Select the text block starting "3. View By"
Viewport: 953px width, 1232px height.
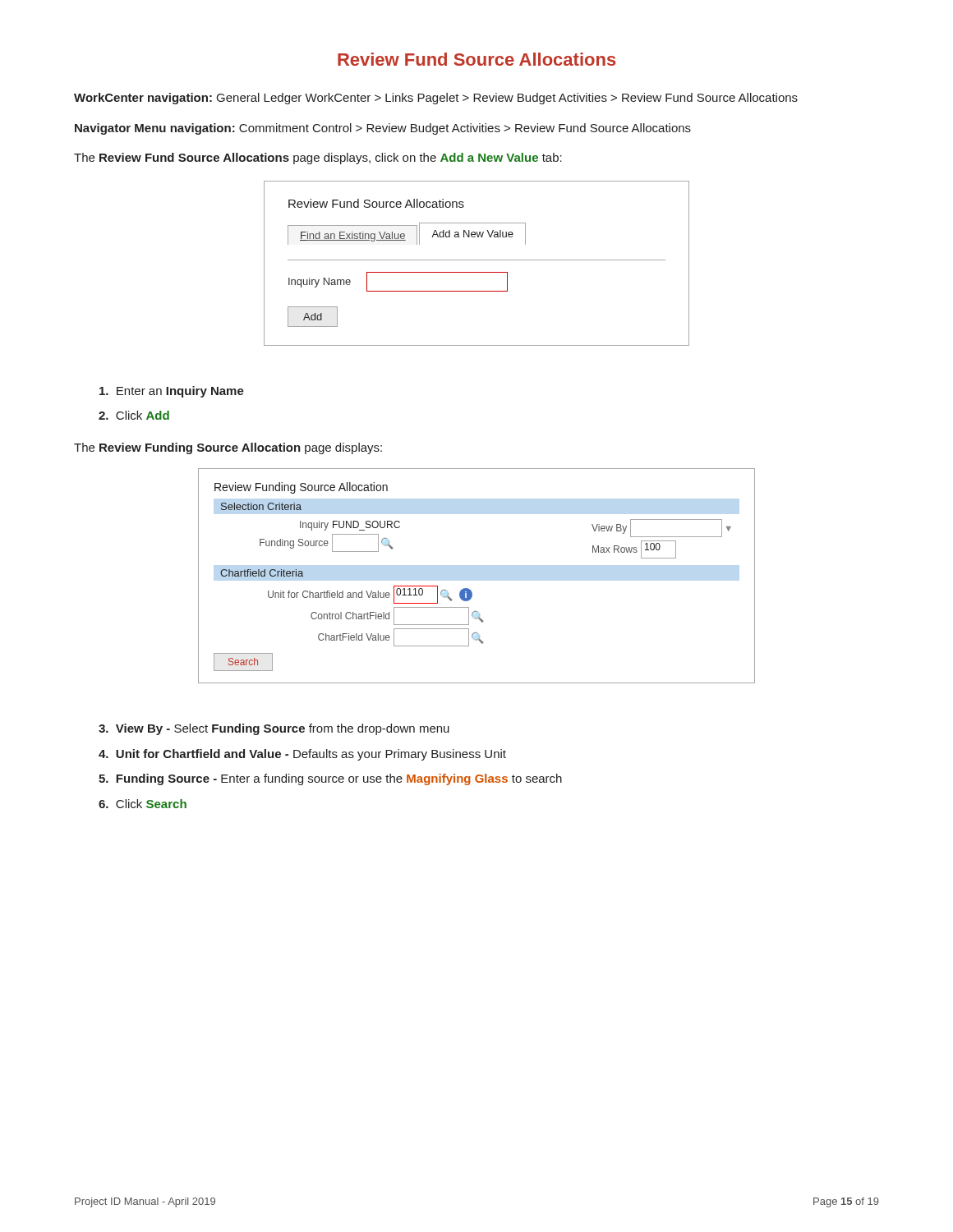tap(274, 728)
